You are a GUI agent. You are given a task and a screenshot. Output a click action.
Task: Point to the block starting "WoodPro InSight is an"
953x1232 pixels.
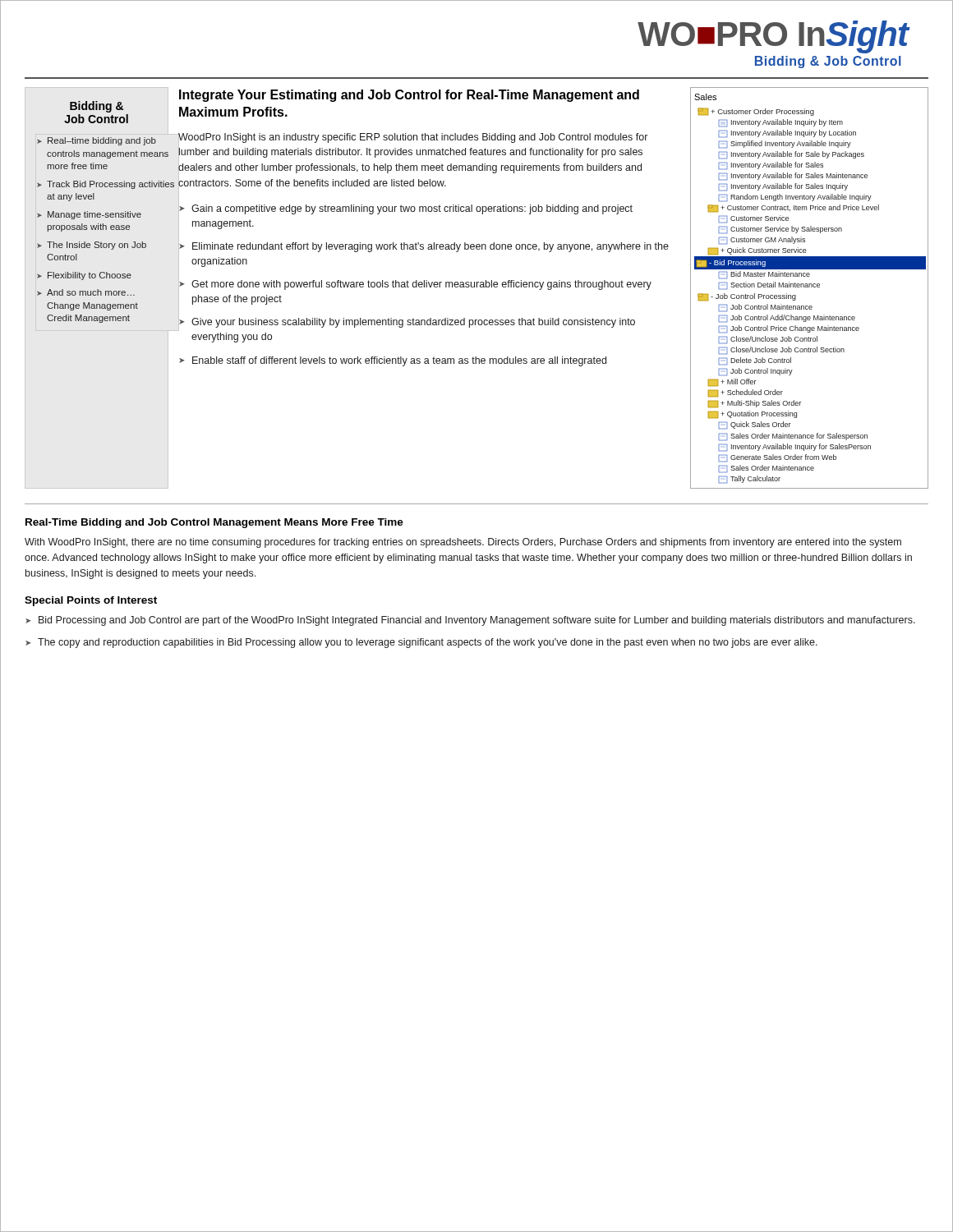tap(413, 160)
